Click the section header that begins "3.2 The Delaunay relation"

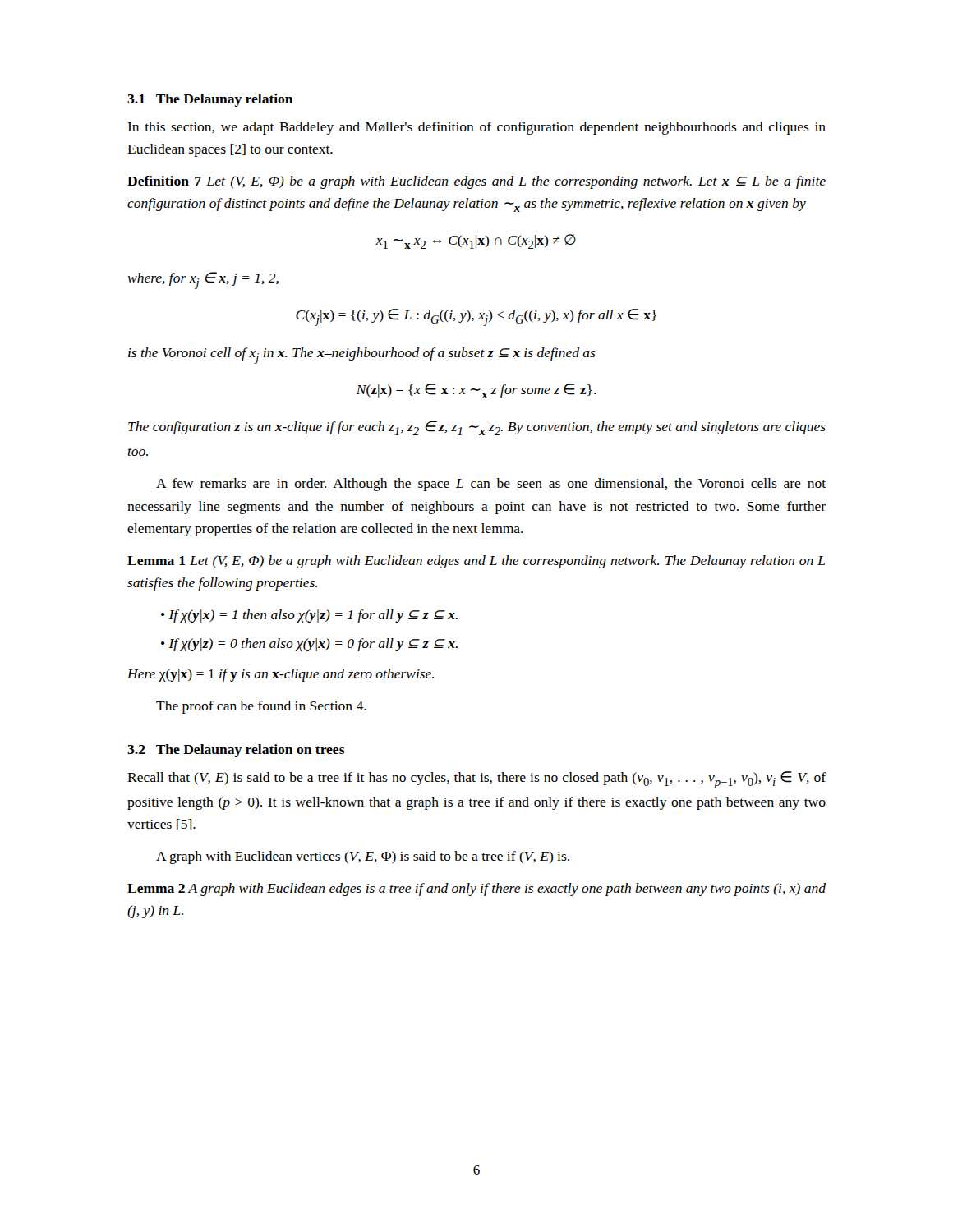pos(236,749)
